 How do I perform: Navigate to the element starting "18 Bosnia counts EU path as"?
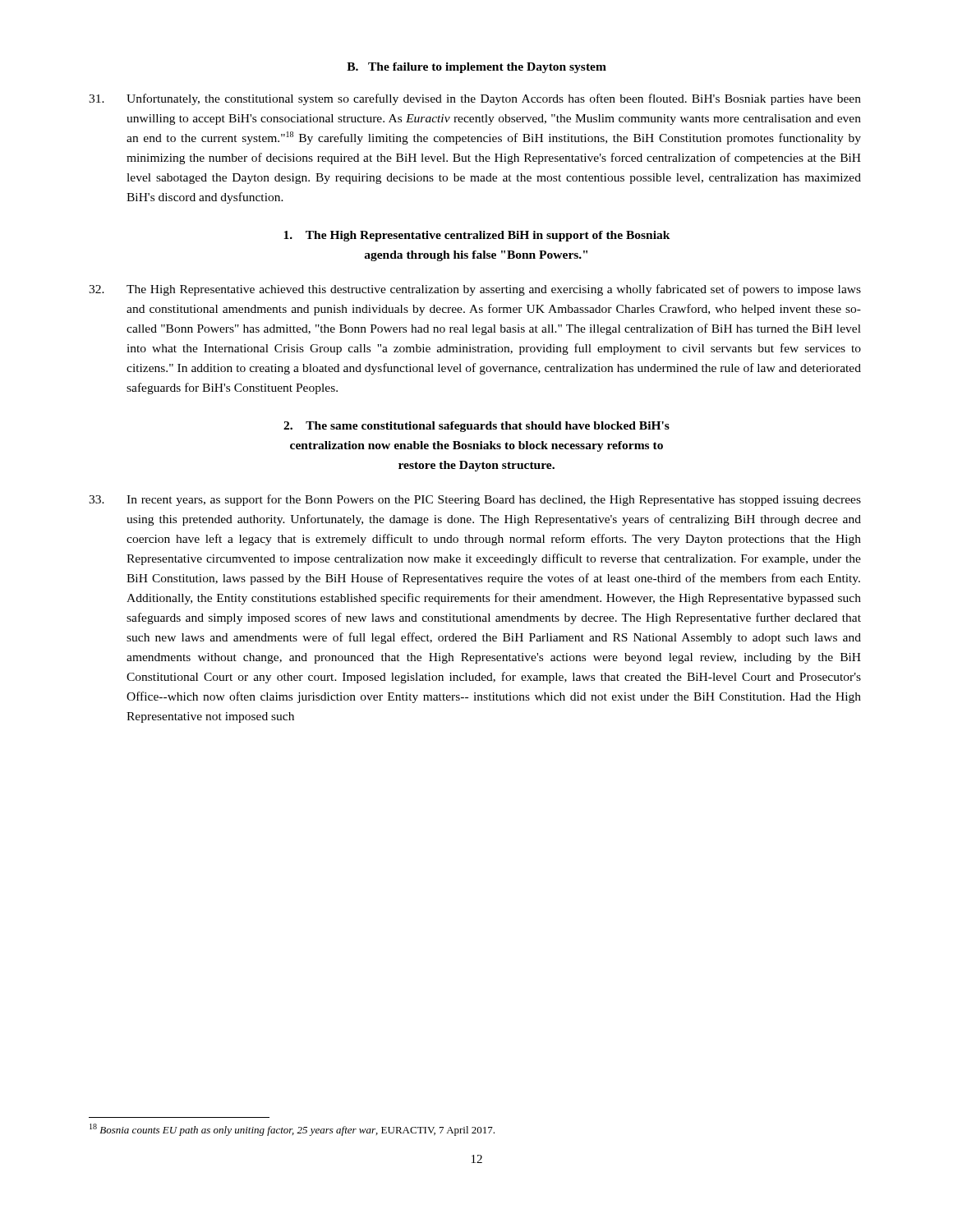pyautogui.click(x=292, y=1129)
